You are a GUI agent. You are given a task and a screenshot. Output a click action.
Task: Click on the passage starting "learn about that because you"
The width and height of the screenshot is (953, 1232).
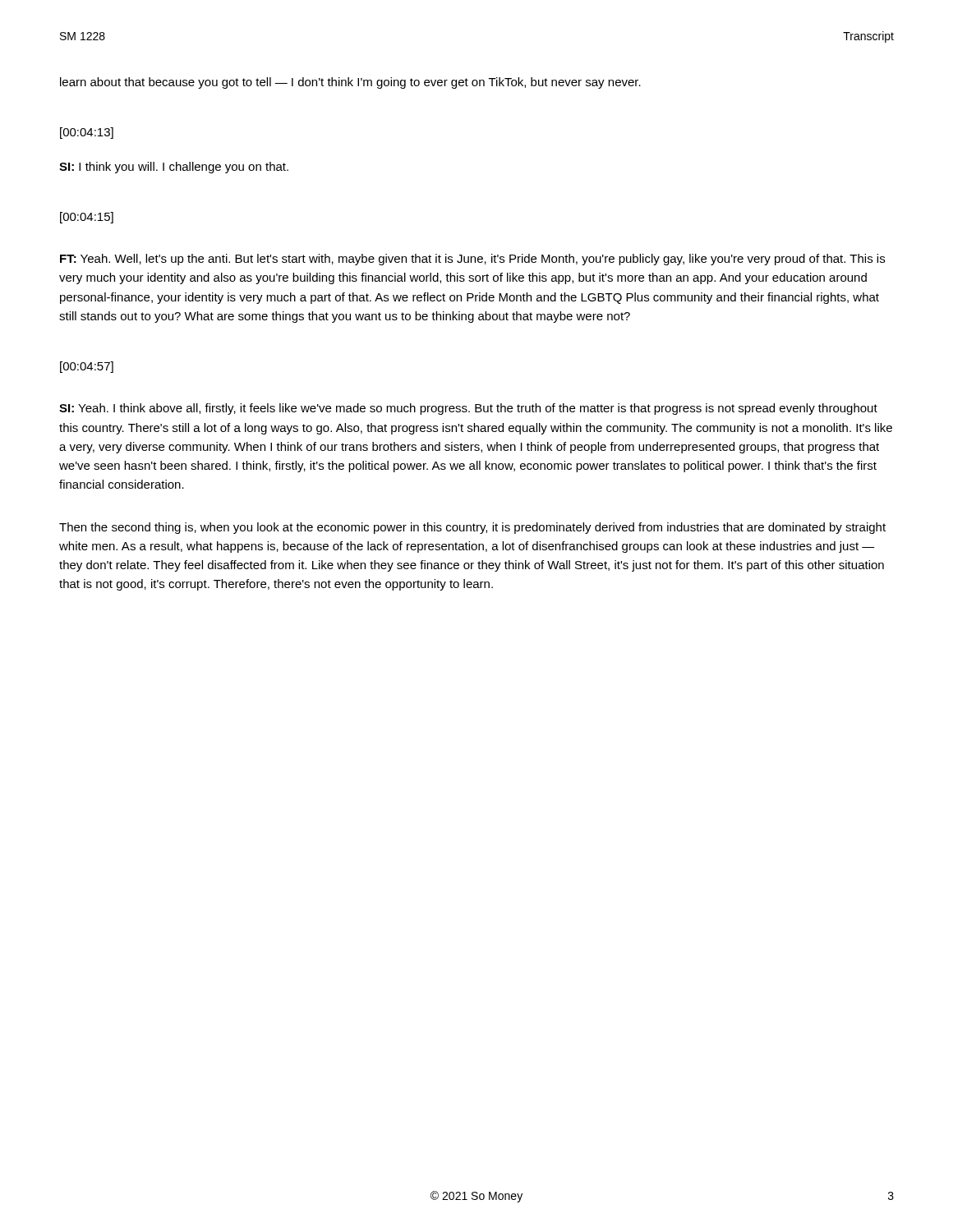[x=350, y=82]
